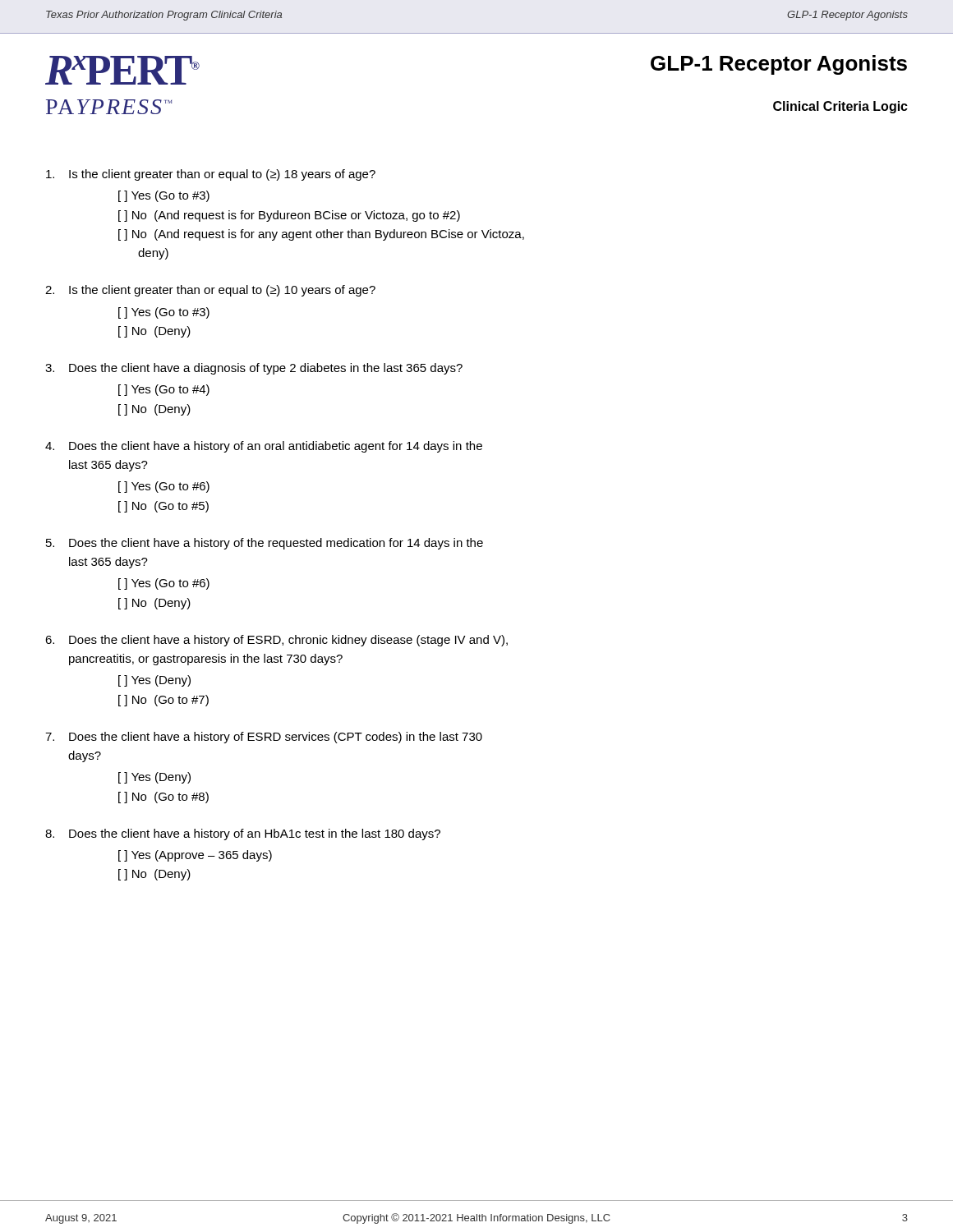This screenshot has height=1232, width=953.
Task: Where is the passage that starts "2. Is the client greater than"?
Action: coord(210,291)
